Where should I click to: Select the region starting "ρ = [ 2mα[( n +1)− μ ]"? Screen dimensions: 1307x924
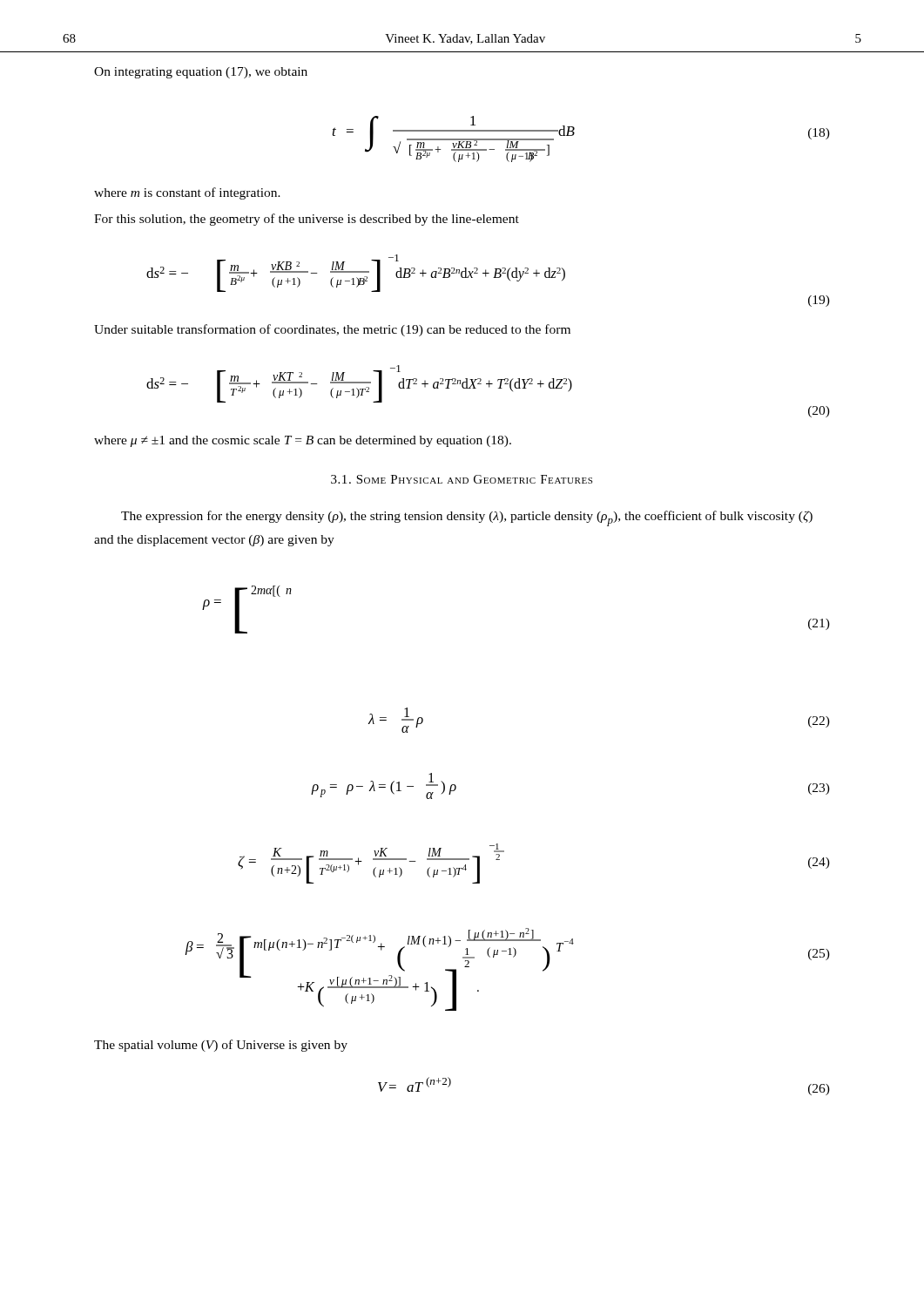[239, 609]
